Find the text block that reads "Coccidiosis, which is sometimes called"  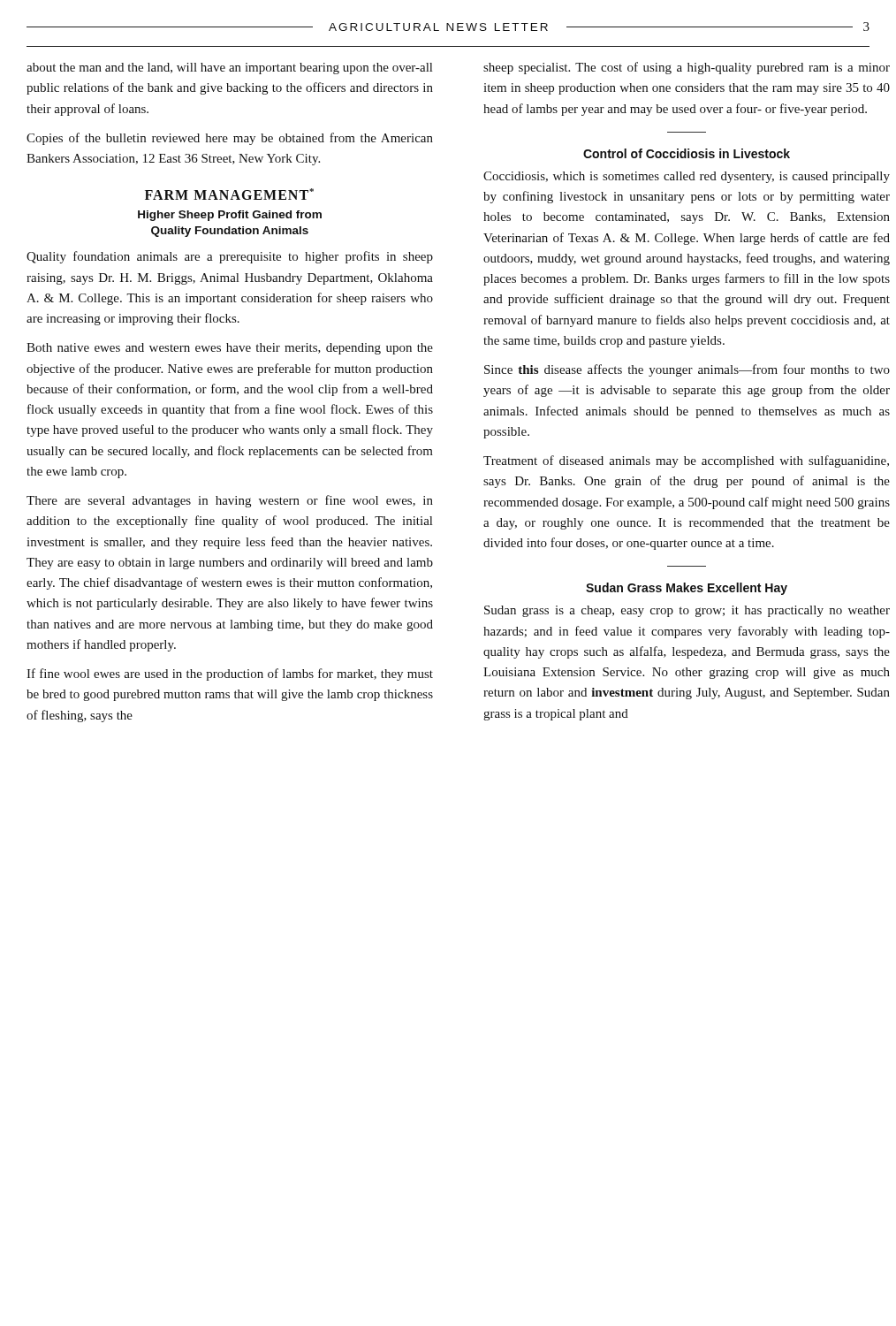(x=687, y=259)
